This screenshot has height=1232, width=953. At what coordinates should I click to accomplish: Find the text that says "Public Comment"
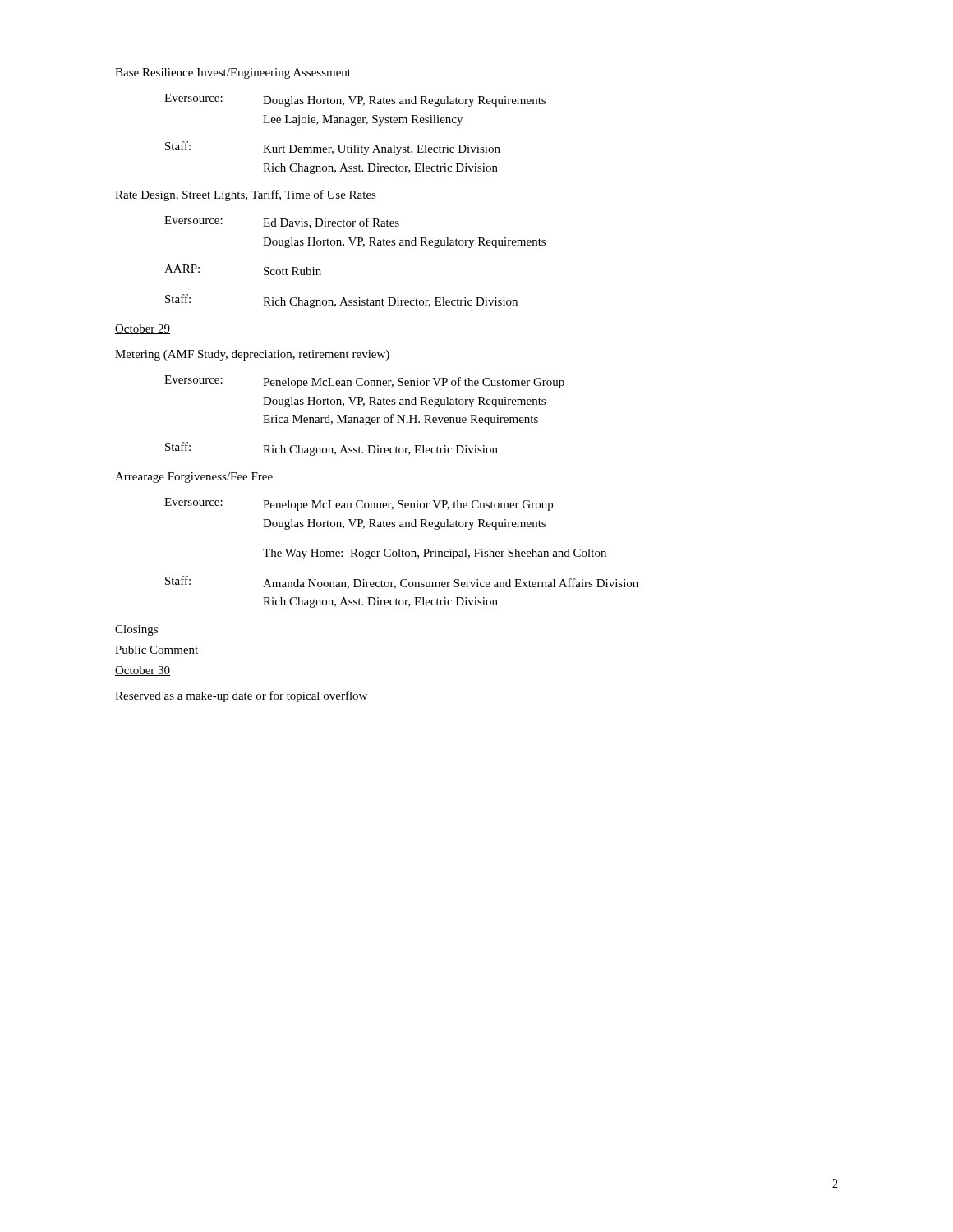coord(157,649)
